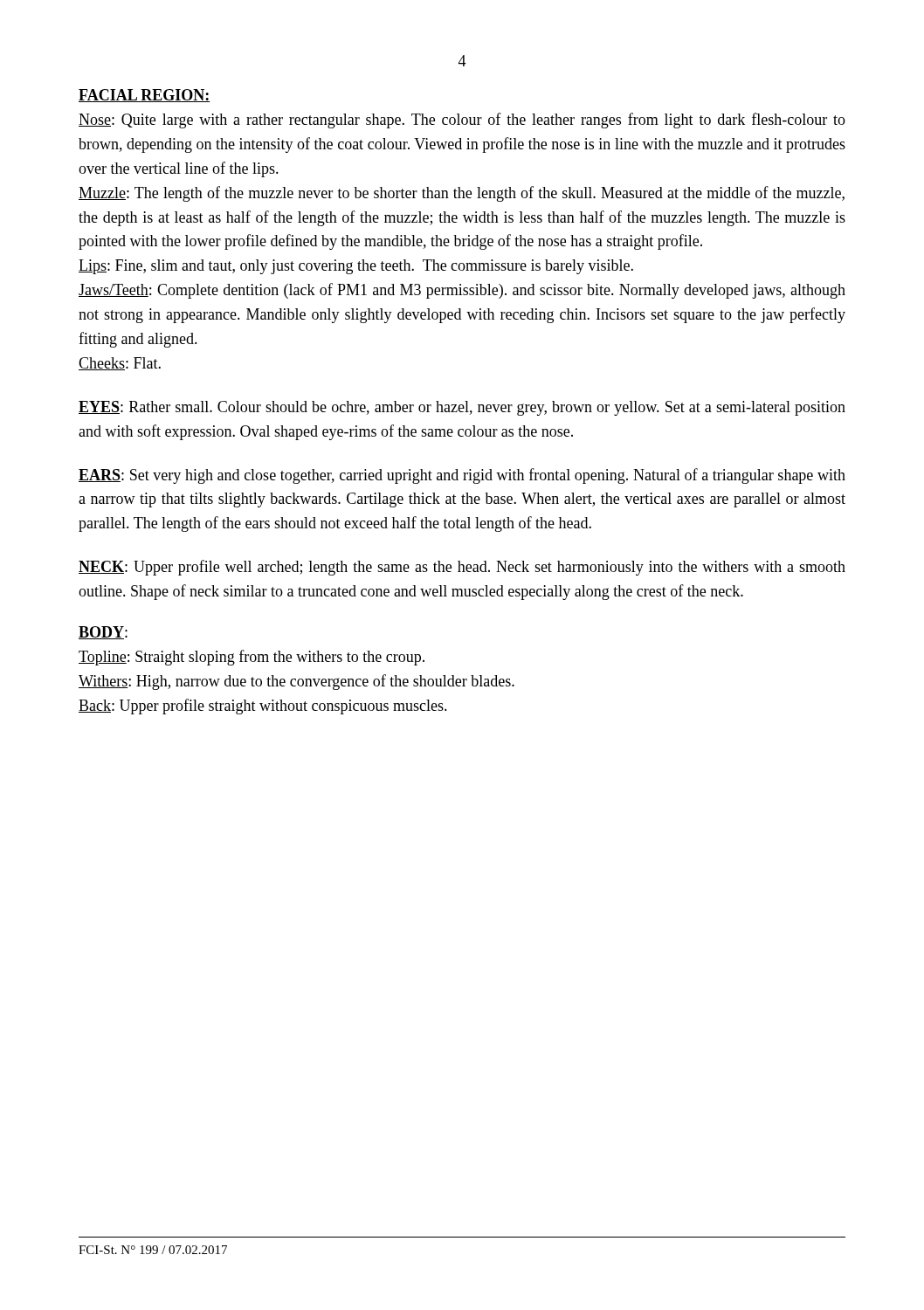The height and width of the screenshot is (1310, 924).
Task: Find the text starting "Nose: Quite large"
Action: click(462, 144)
